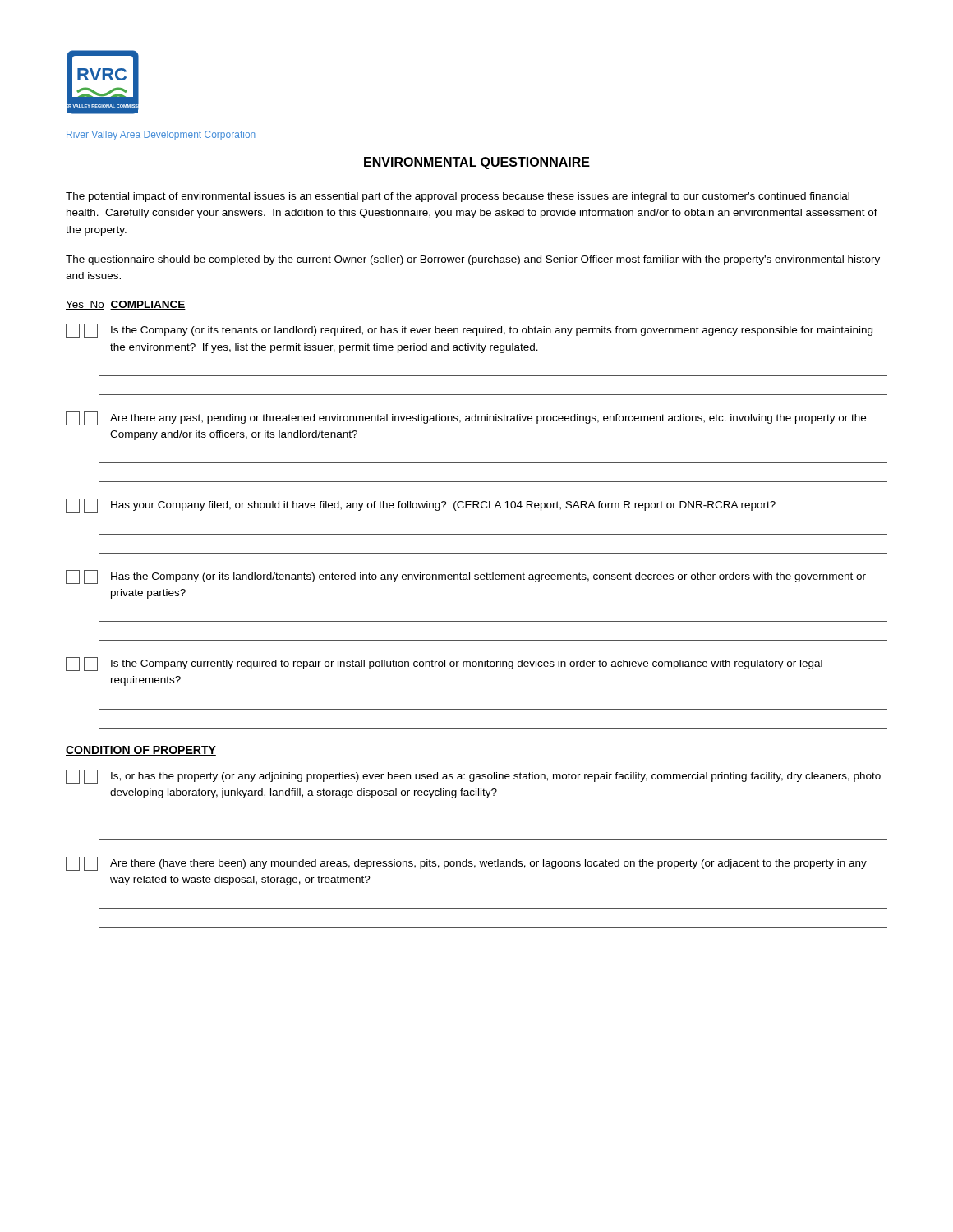The image size is (953, 1232).
Task: Click the logo
Action: pos(476,95)
